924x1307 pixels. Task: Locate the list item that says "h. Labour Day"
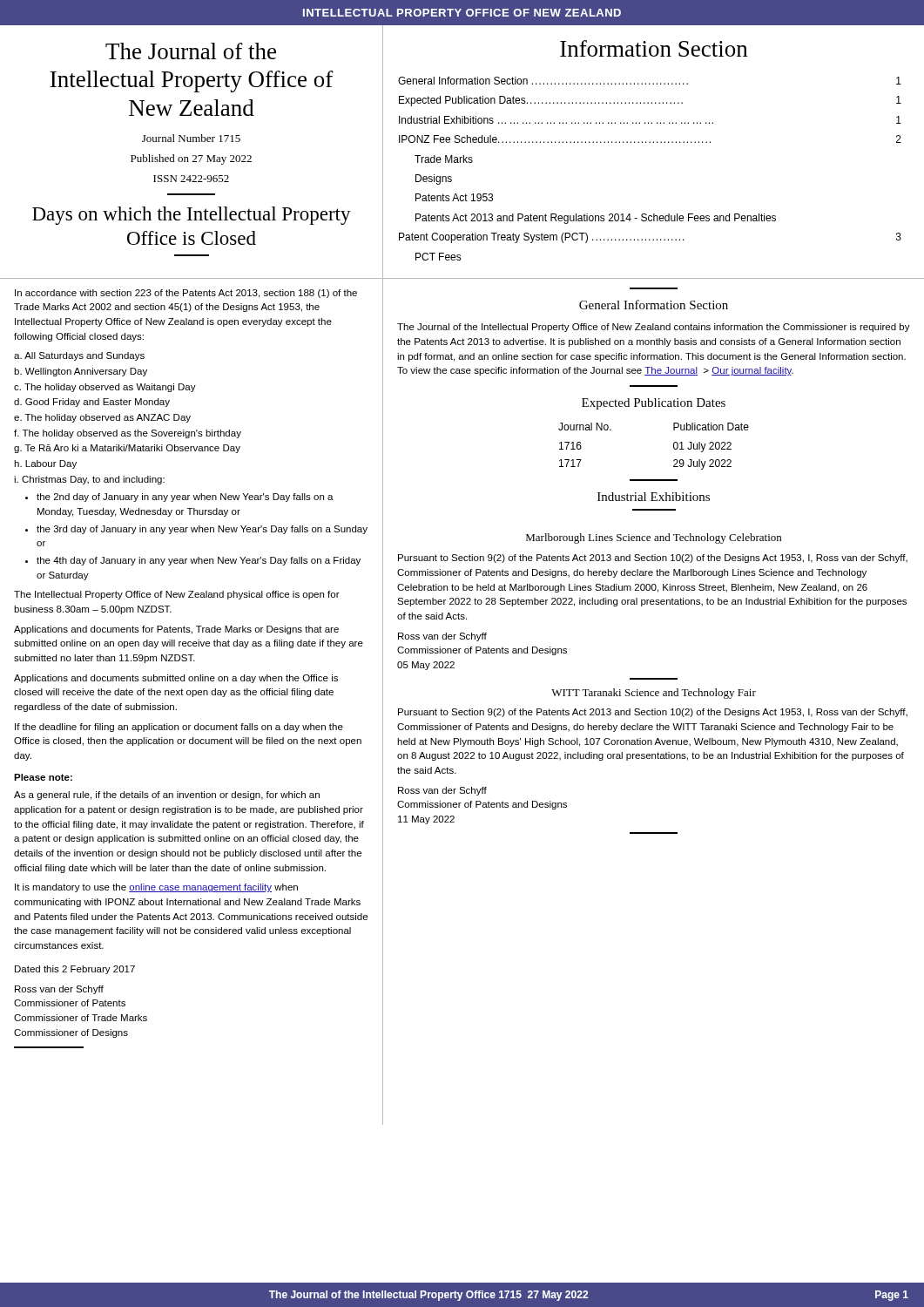pos(45,464)
